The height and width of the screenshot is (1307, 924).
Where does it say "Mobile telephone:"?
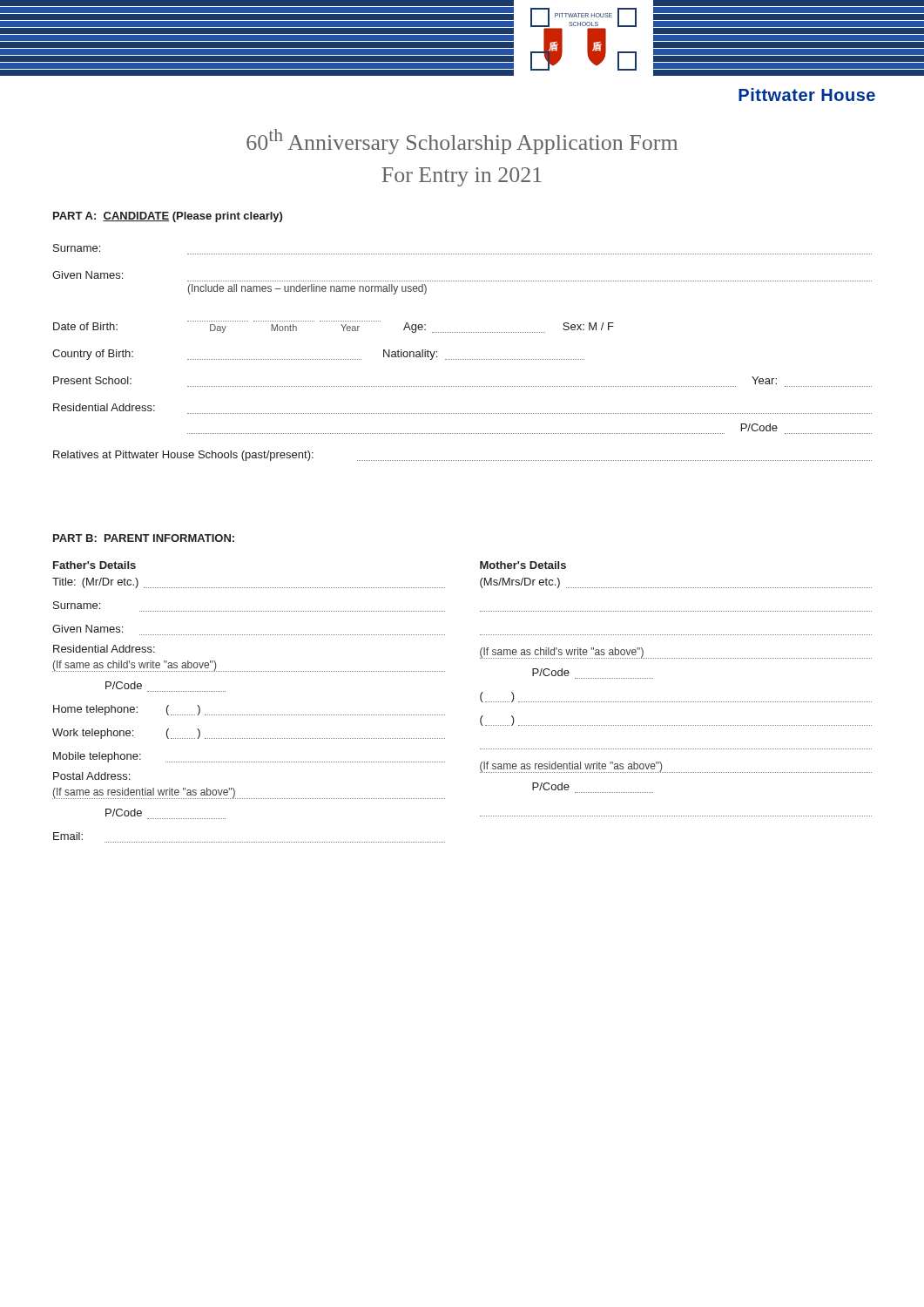248,754
